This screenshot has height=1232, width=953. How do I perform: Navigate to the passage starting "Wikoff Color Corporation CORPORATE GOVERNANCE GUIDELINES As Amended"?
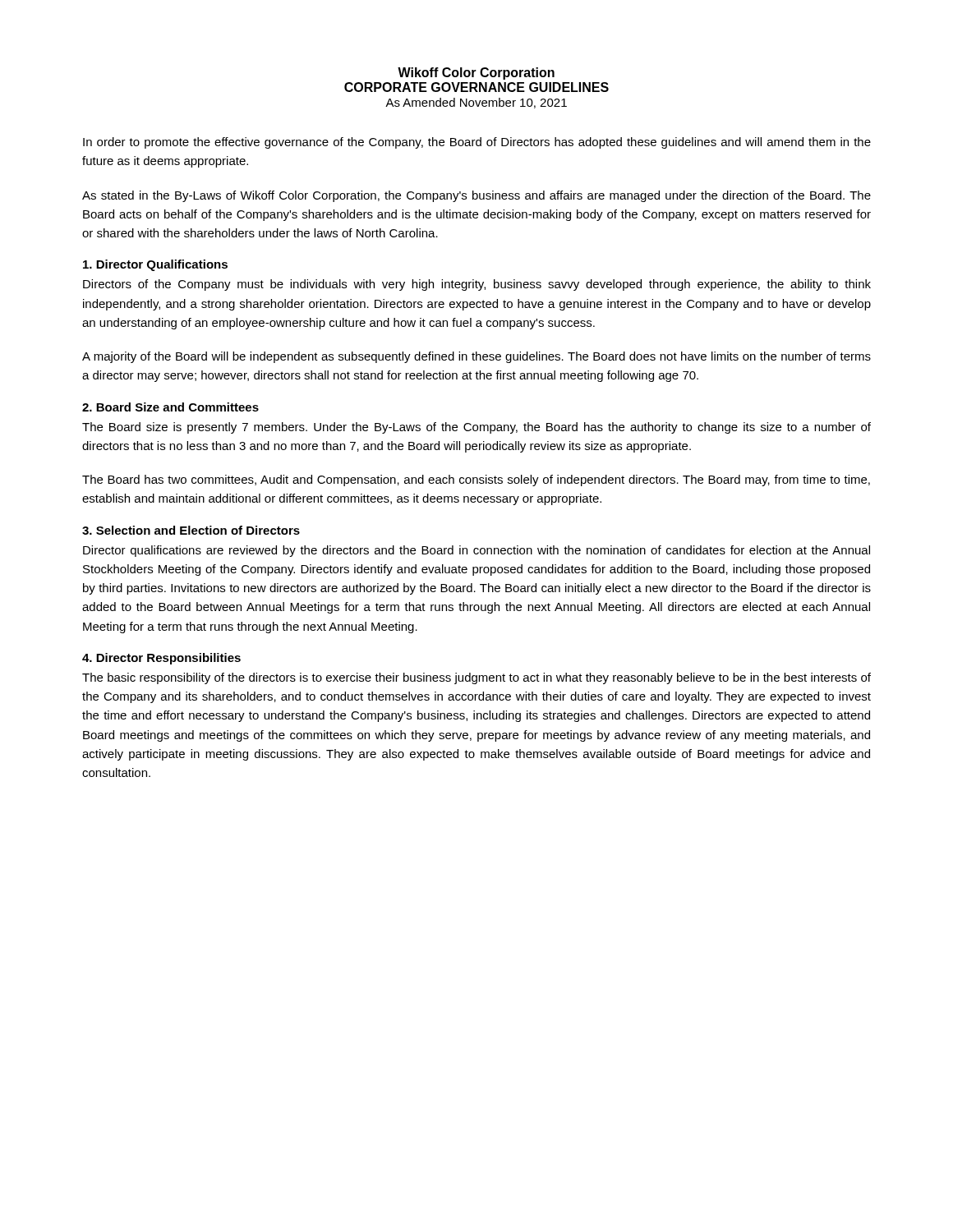[476, 87]
